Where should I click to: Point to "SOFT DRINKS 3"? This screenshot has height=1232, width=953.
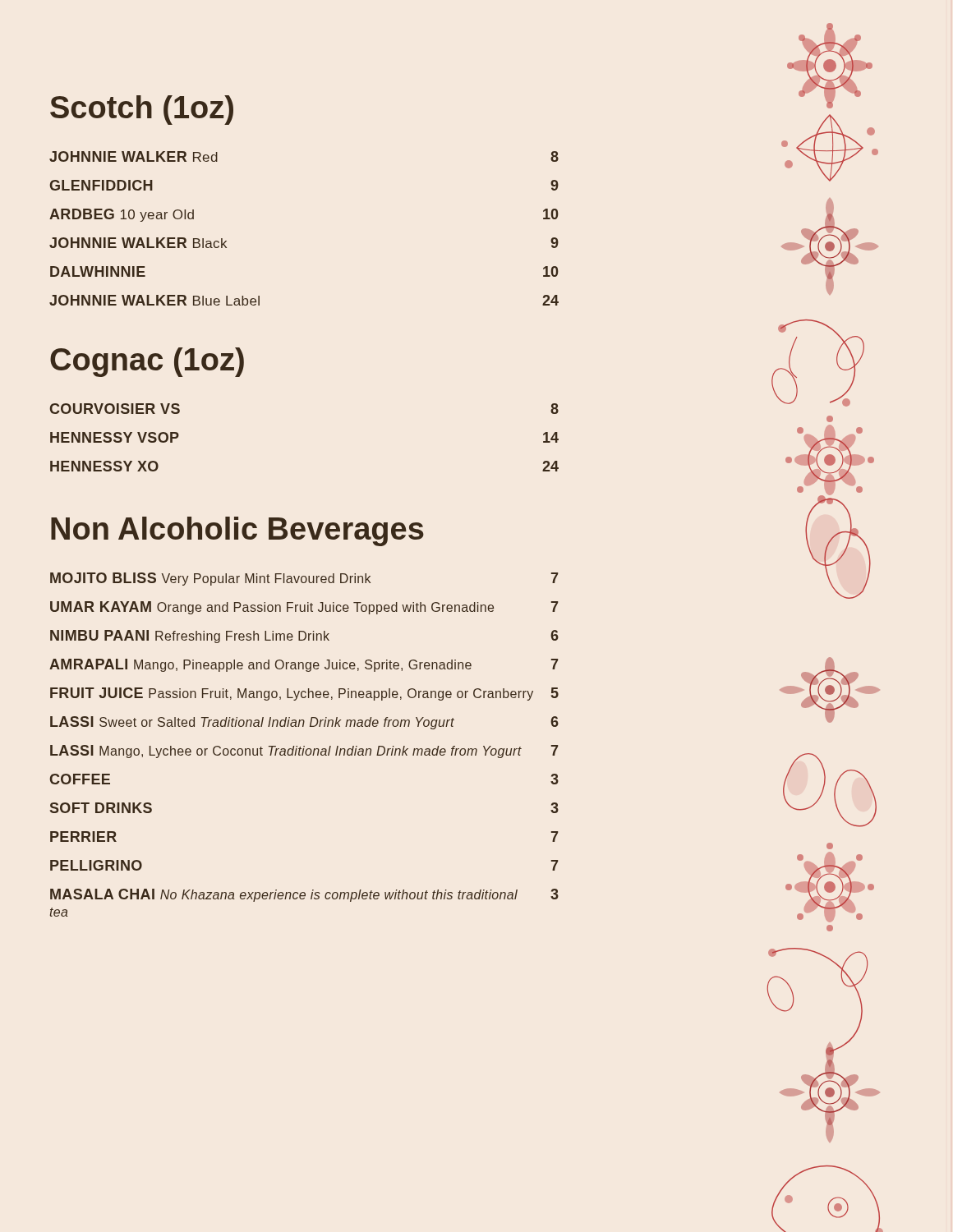(97, 808)
